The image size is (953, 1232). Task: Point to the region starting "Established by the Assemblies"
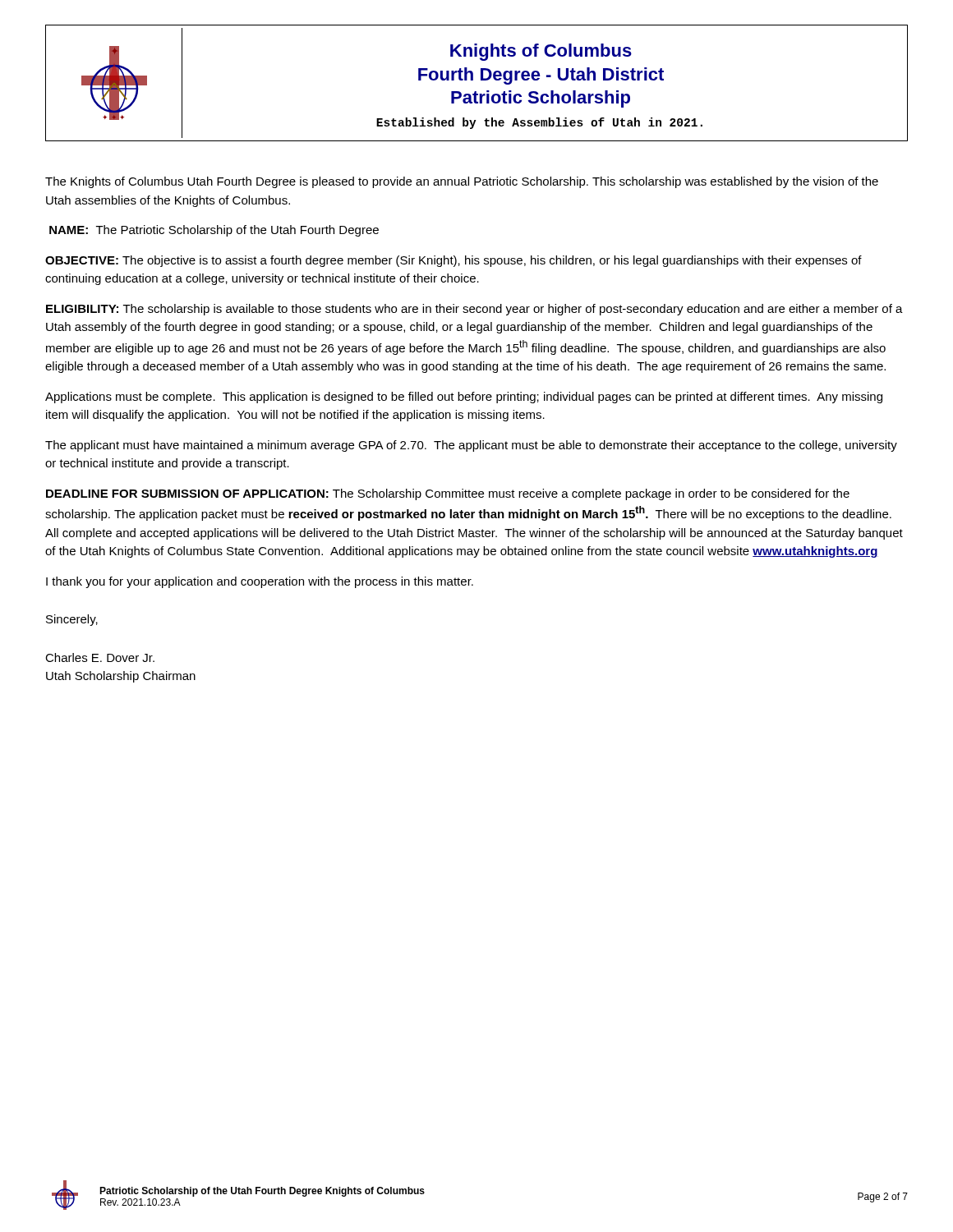541,123
